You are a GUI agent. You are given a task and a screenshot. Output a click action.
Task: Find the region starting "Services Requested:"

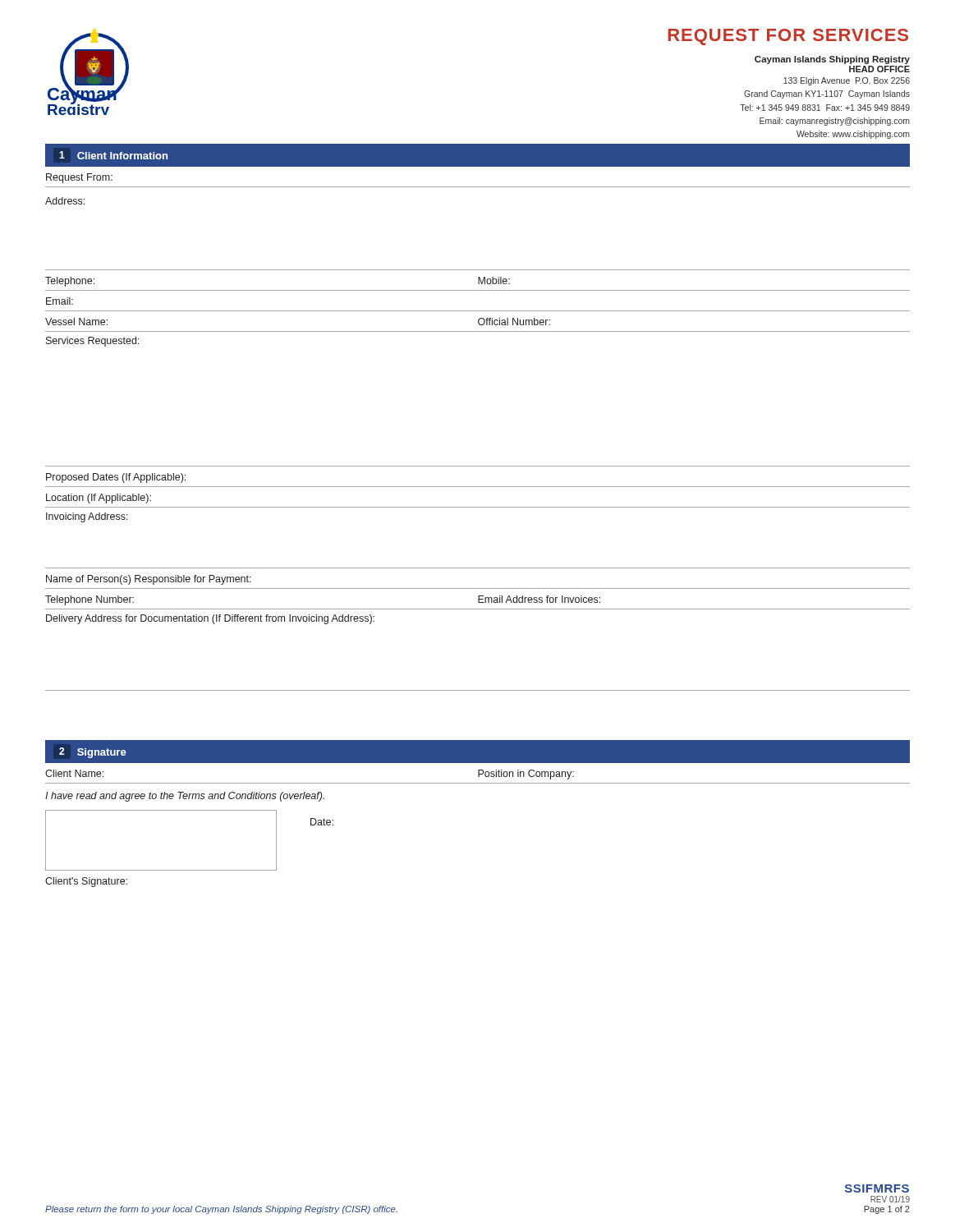[93, 341]
